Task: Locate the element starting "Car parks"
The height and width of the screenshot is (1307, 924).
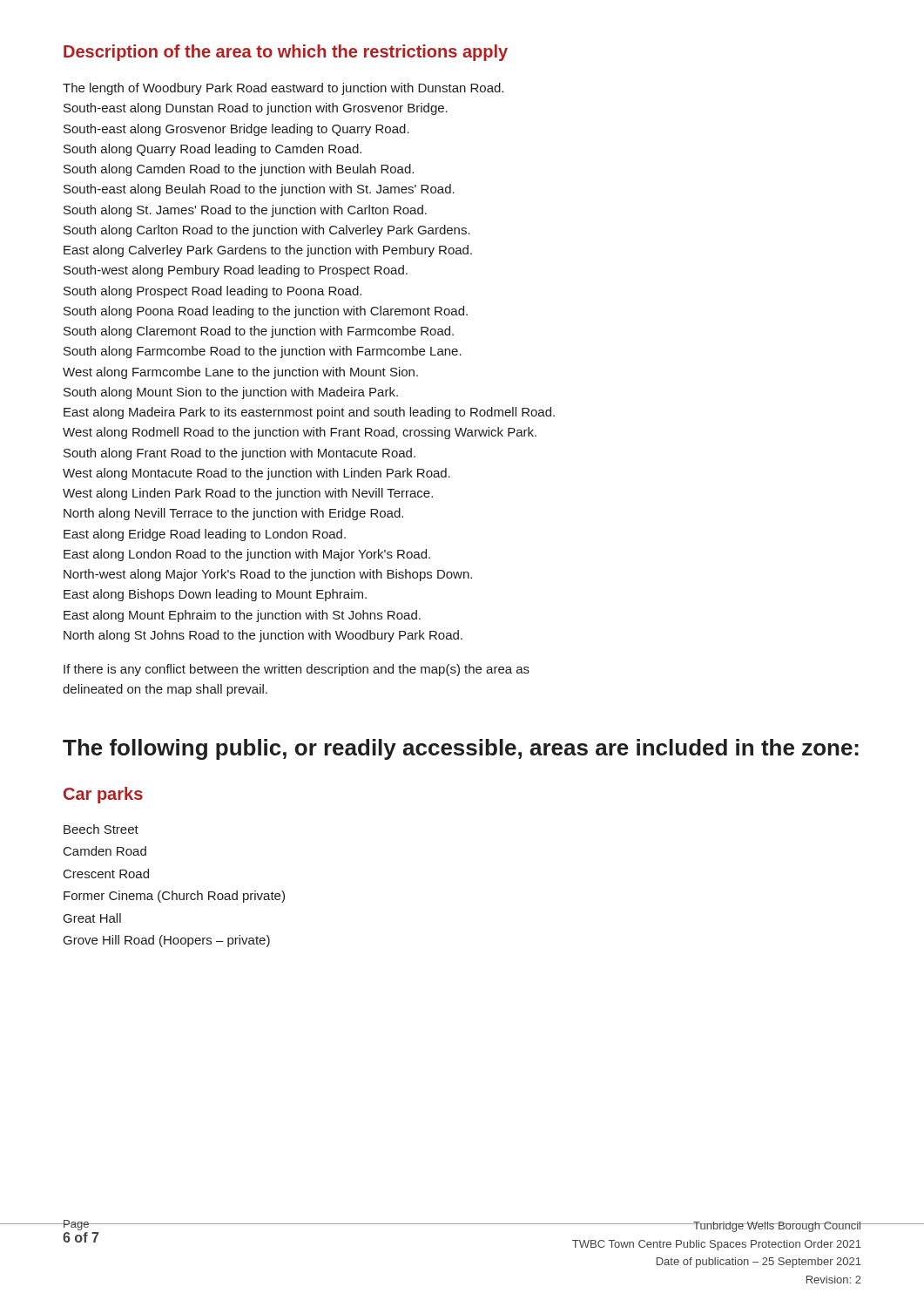Action: [x=103, y=793]
